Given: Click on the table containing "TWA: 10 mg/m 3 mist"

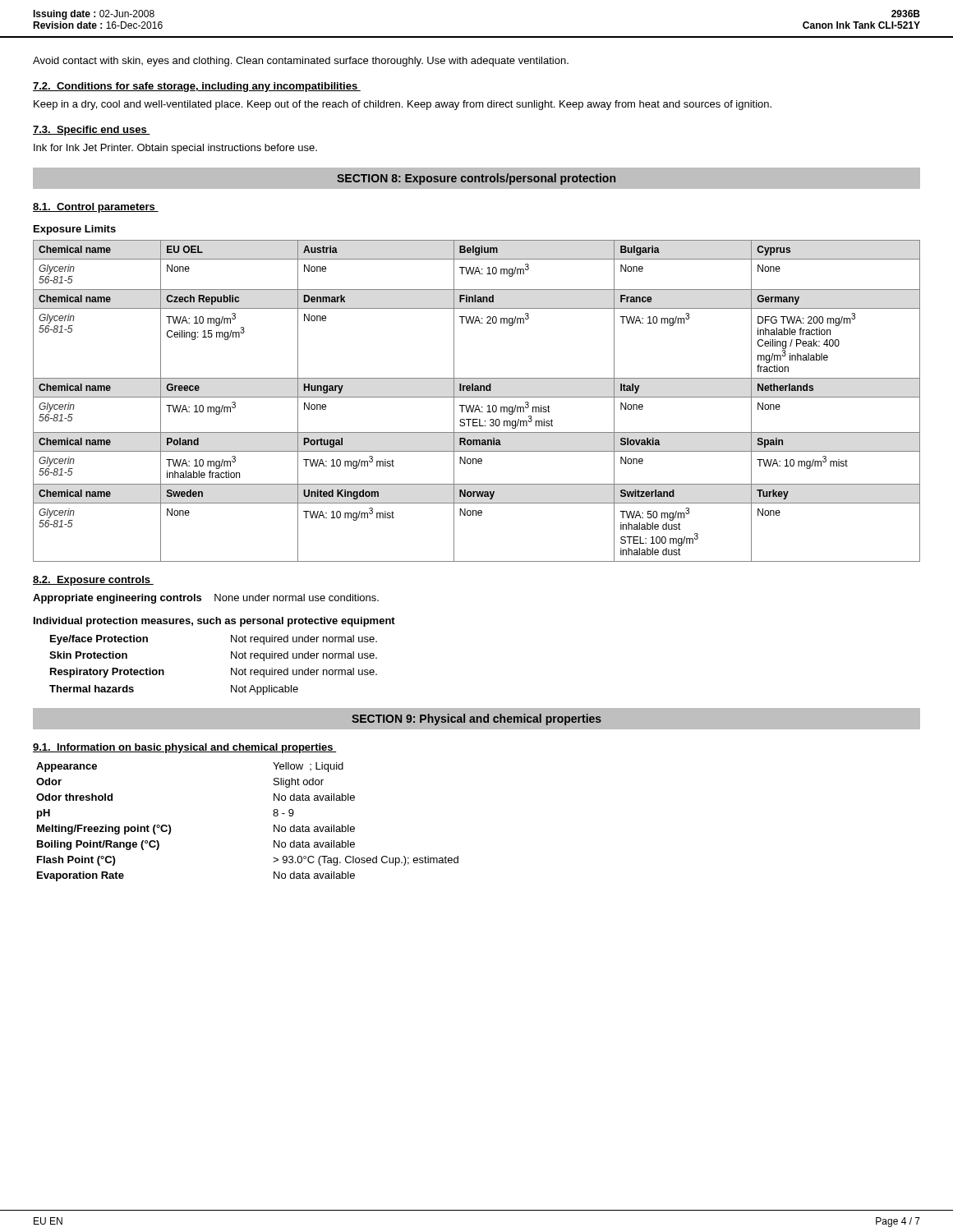Looking at the screenshot, I should point(476,400).
